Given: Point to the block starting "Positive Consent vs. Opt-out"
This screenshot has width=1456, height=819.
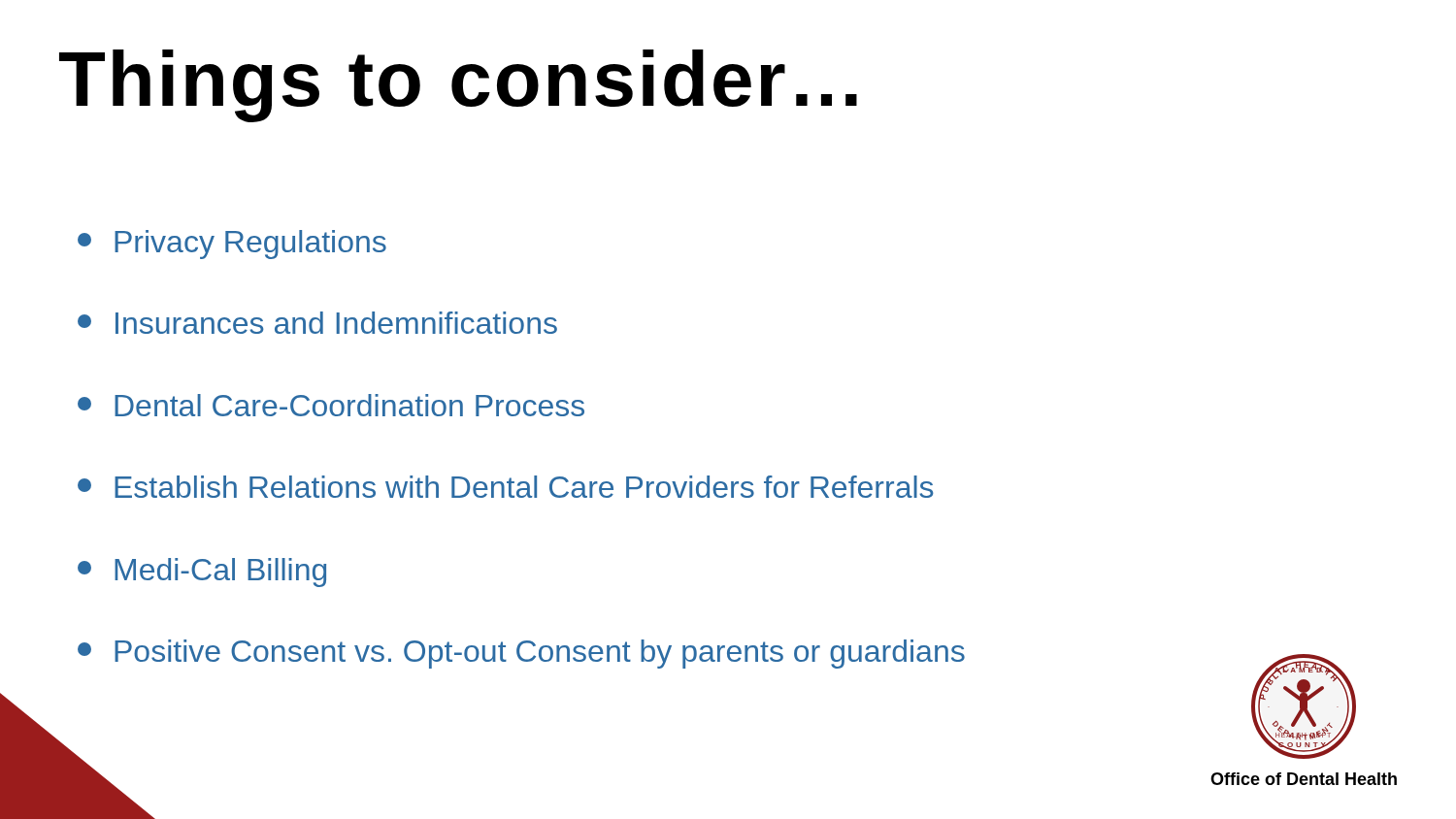Looking at the screenshot, I should tap(522, 651).
